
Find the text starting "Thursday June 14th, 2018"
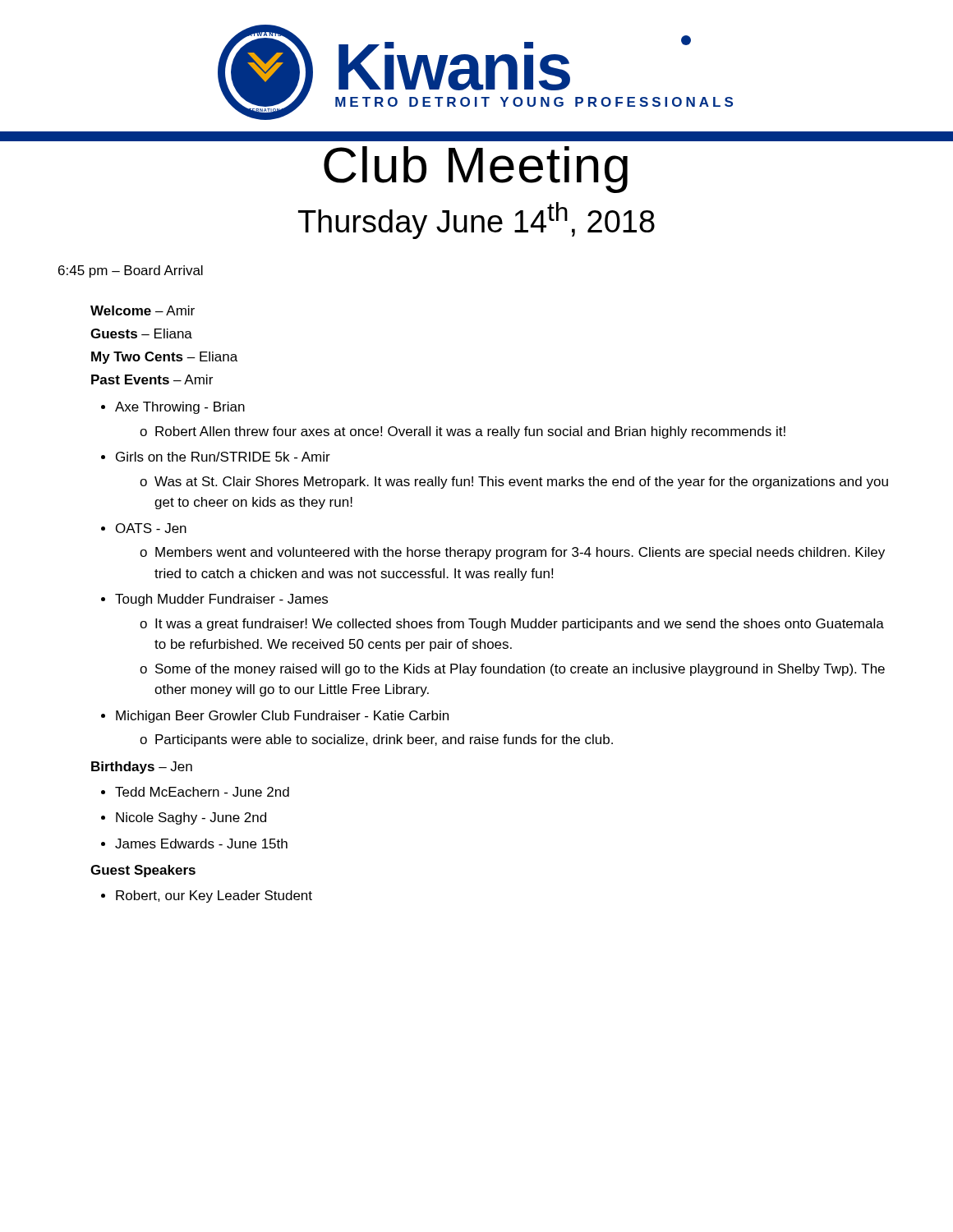coord(476,218)
